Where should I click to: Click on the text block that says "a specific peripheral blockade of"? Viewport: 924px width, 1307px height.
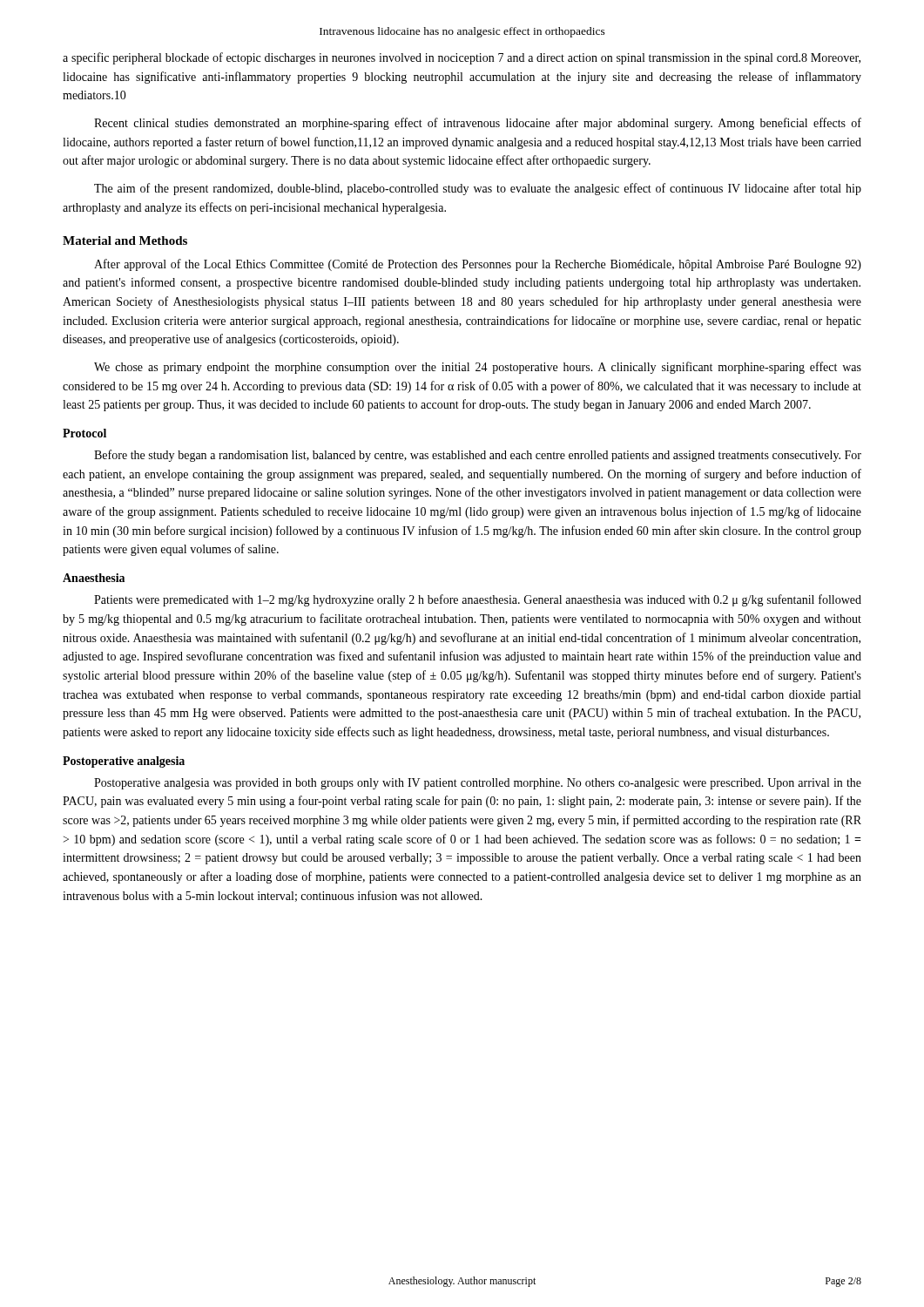click(462, 77)
